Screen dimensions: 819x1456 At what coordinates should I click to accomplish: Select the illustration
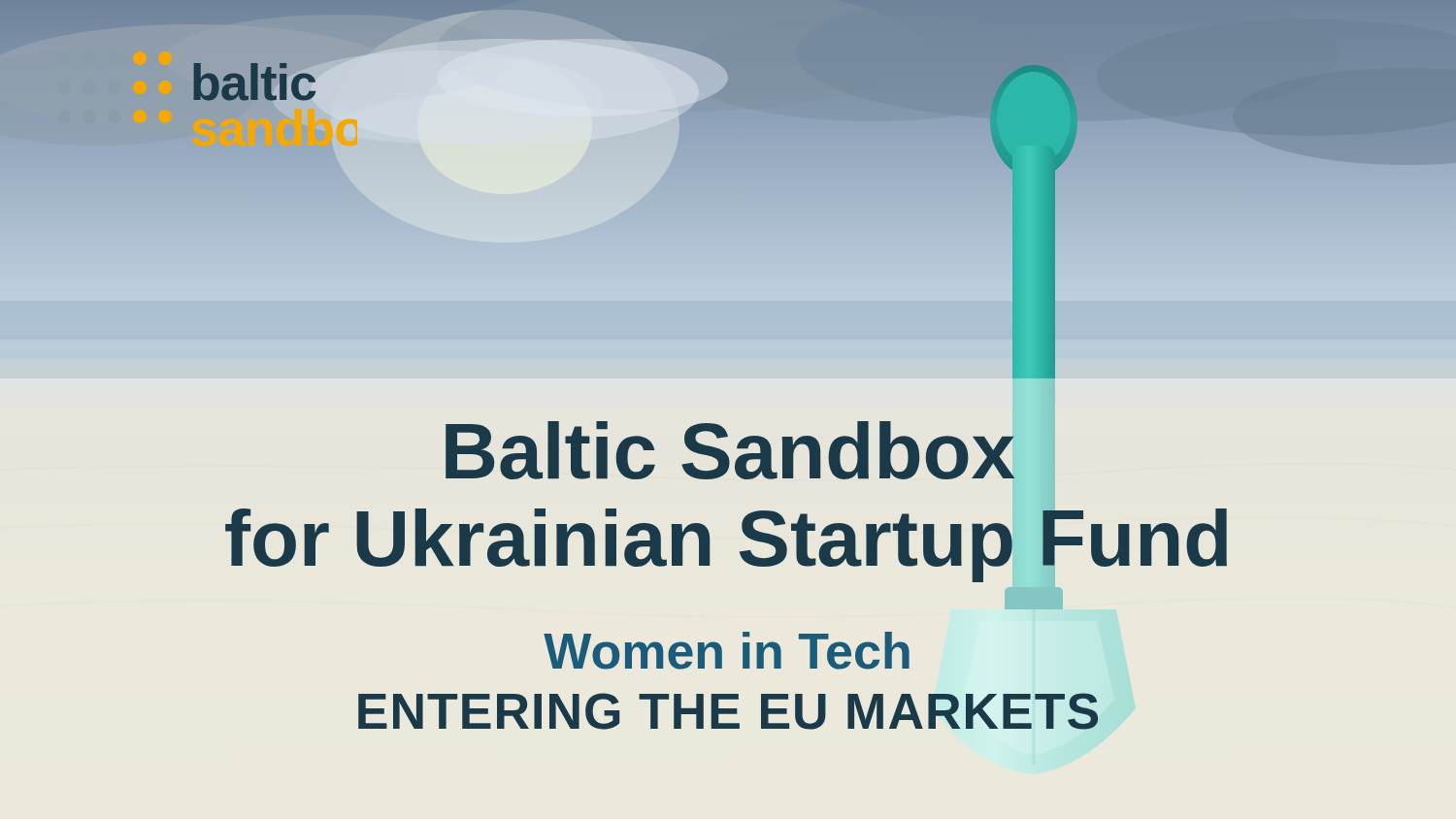1019,412
